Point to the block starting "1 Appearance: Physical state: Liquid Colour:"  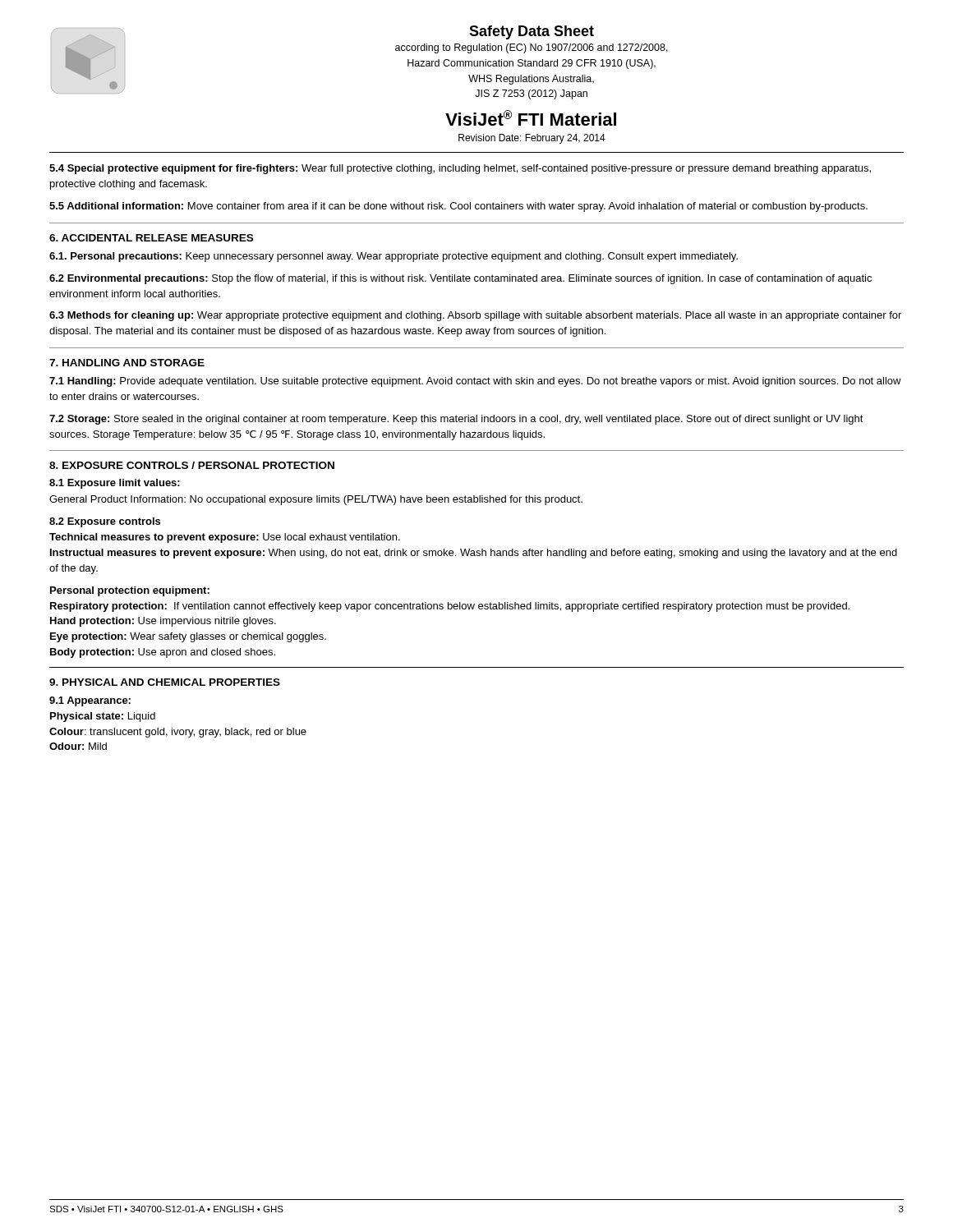coord(90,701)
